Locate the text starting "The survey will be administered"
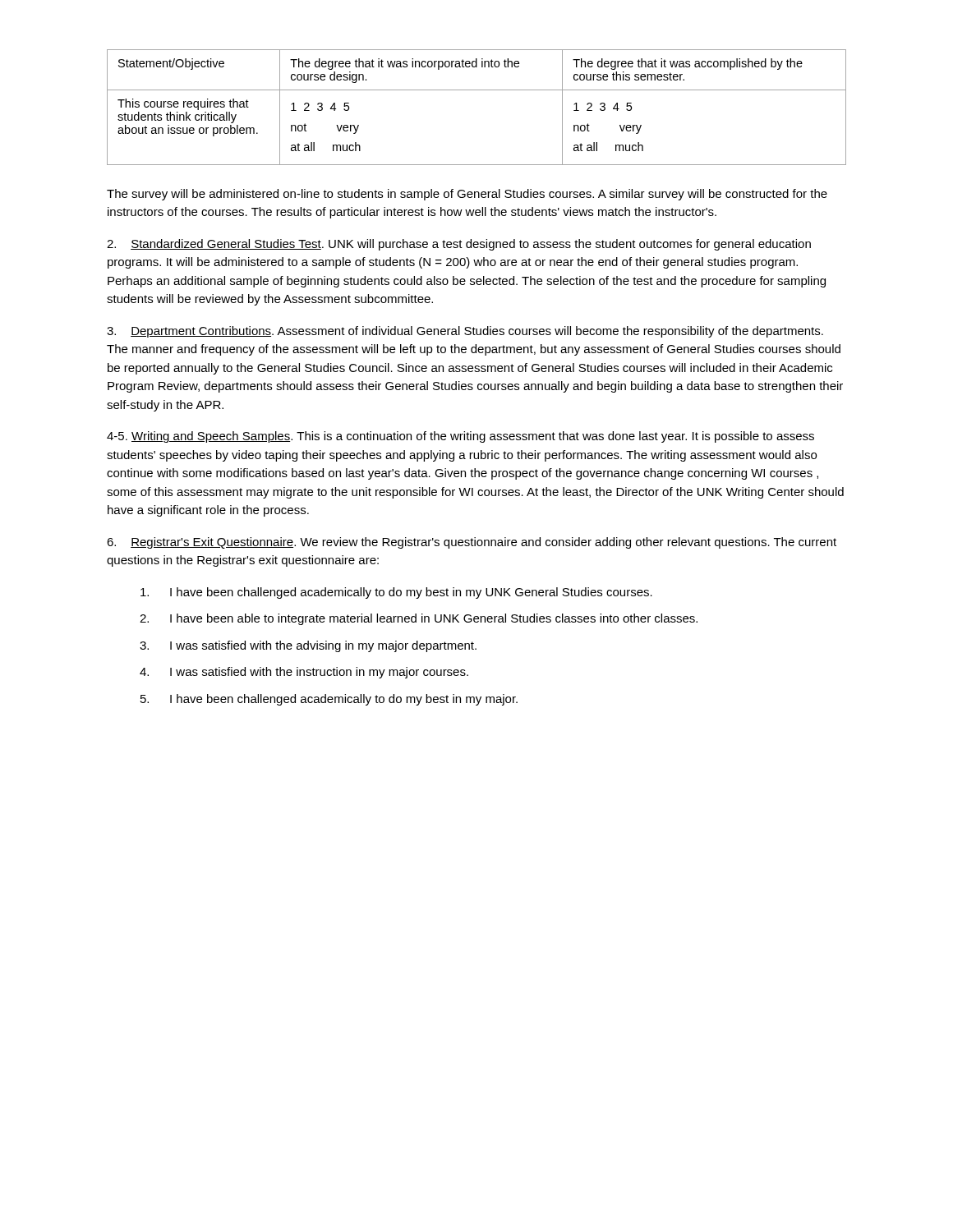Viewport: 953px width, 1232px height. pyautogui.click(x=467, y=203)
